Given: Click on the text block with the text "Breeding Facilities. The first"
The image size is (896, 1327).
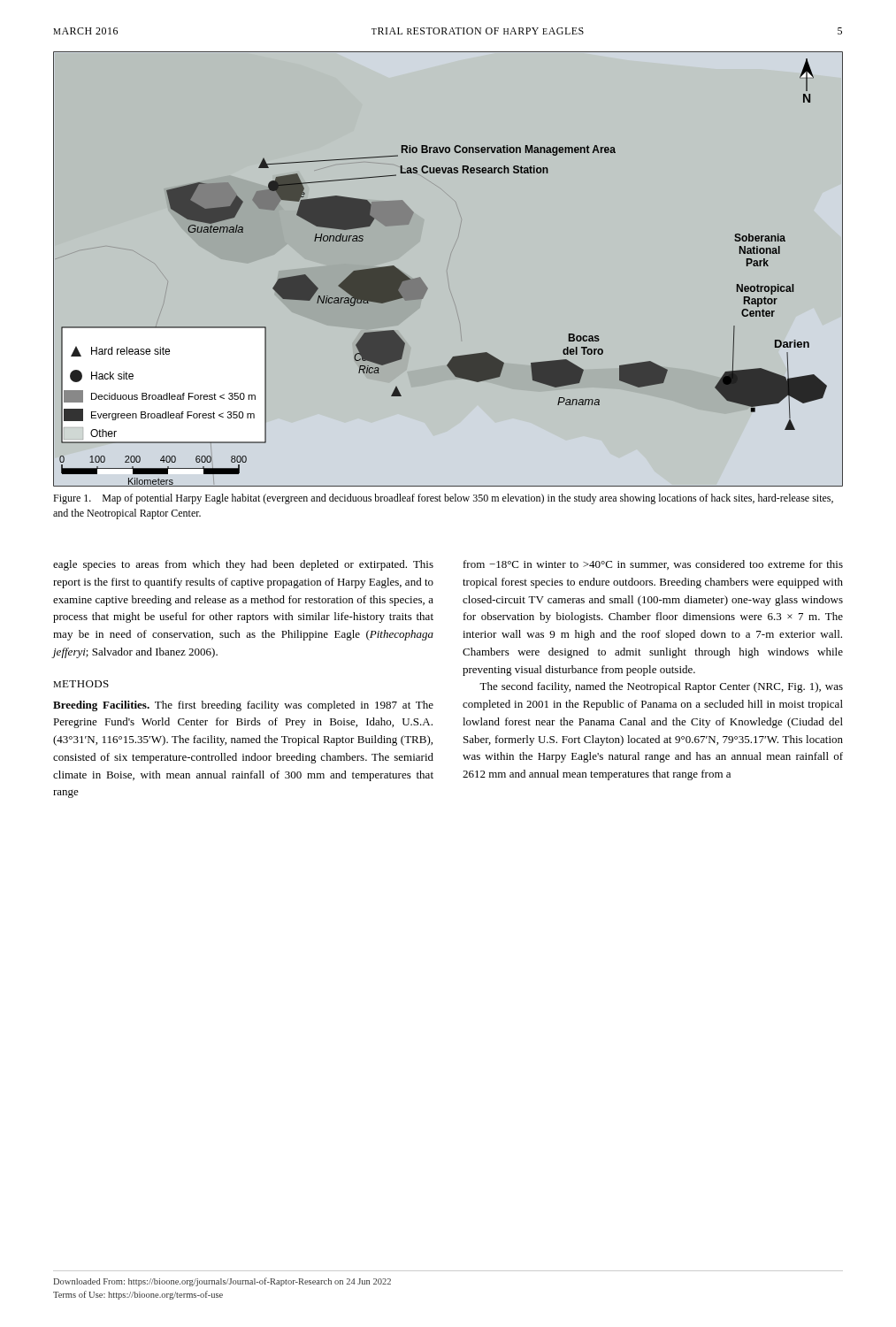Looking at the screenshot, I should point(243,748).
